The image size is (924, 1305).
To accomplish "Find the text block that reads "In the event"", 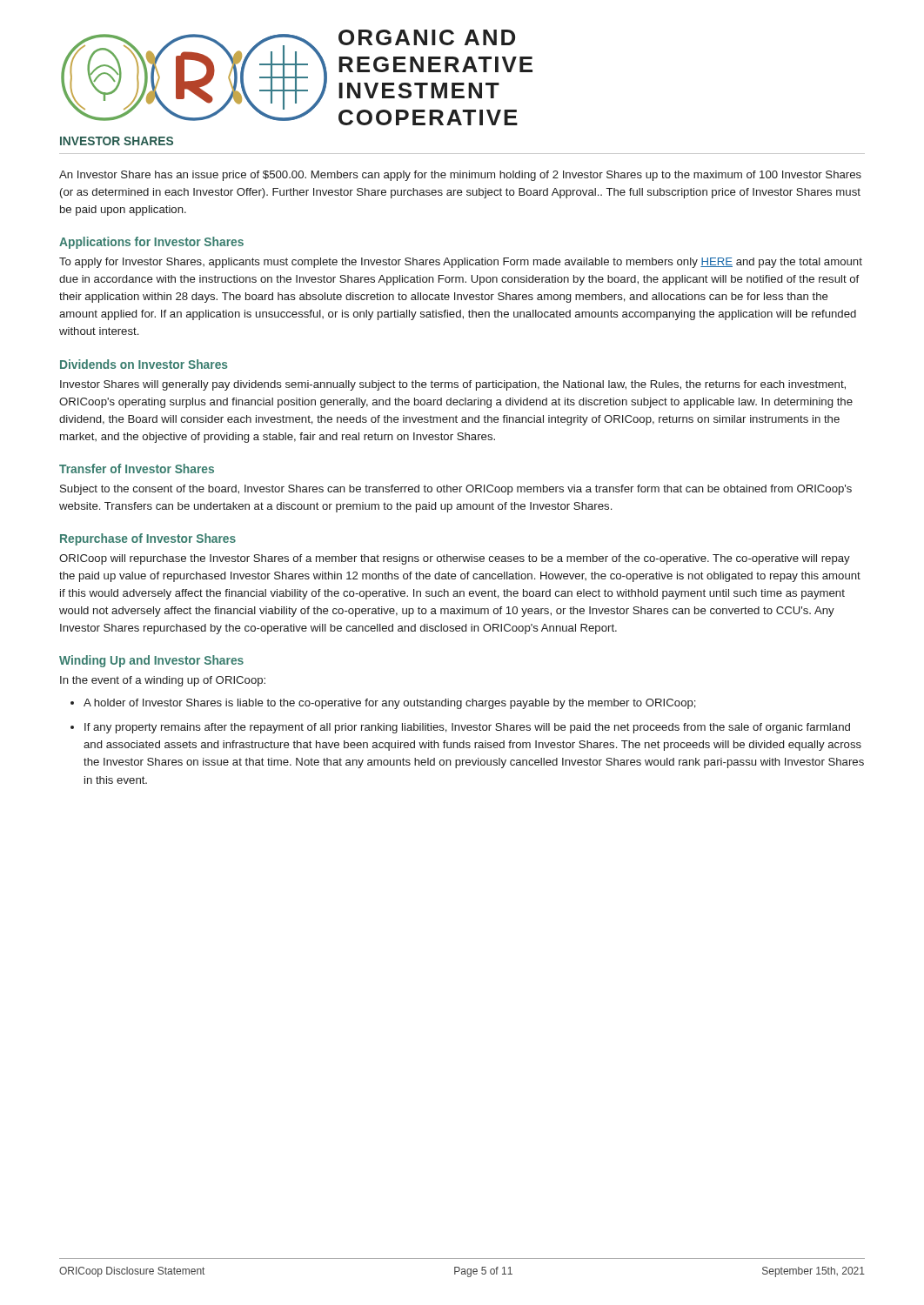I will (x=163, y=680).
